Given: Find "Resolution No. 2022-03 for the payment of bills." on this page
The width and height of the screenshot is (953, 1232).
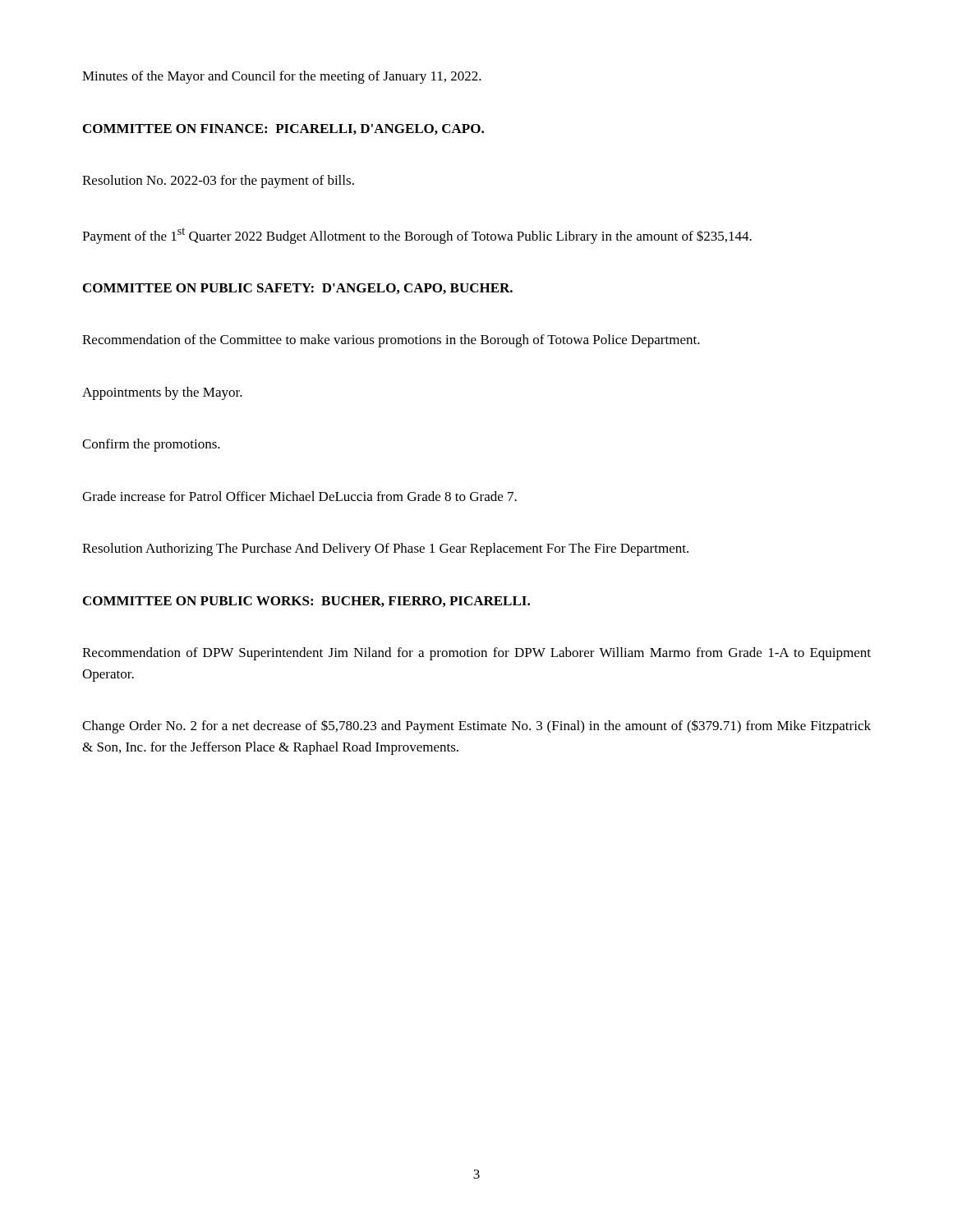Looking at the screenshot, I should pos(219,180).
